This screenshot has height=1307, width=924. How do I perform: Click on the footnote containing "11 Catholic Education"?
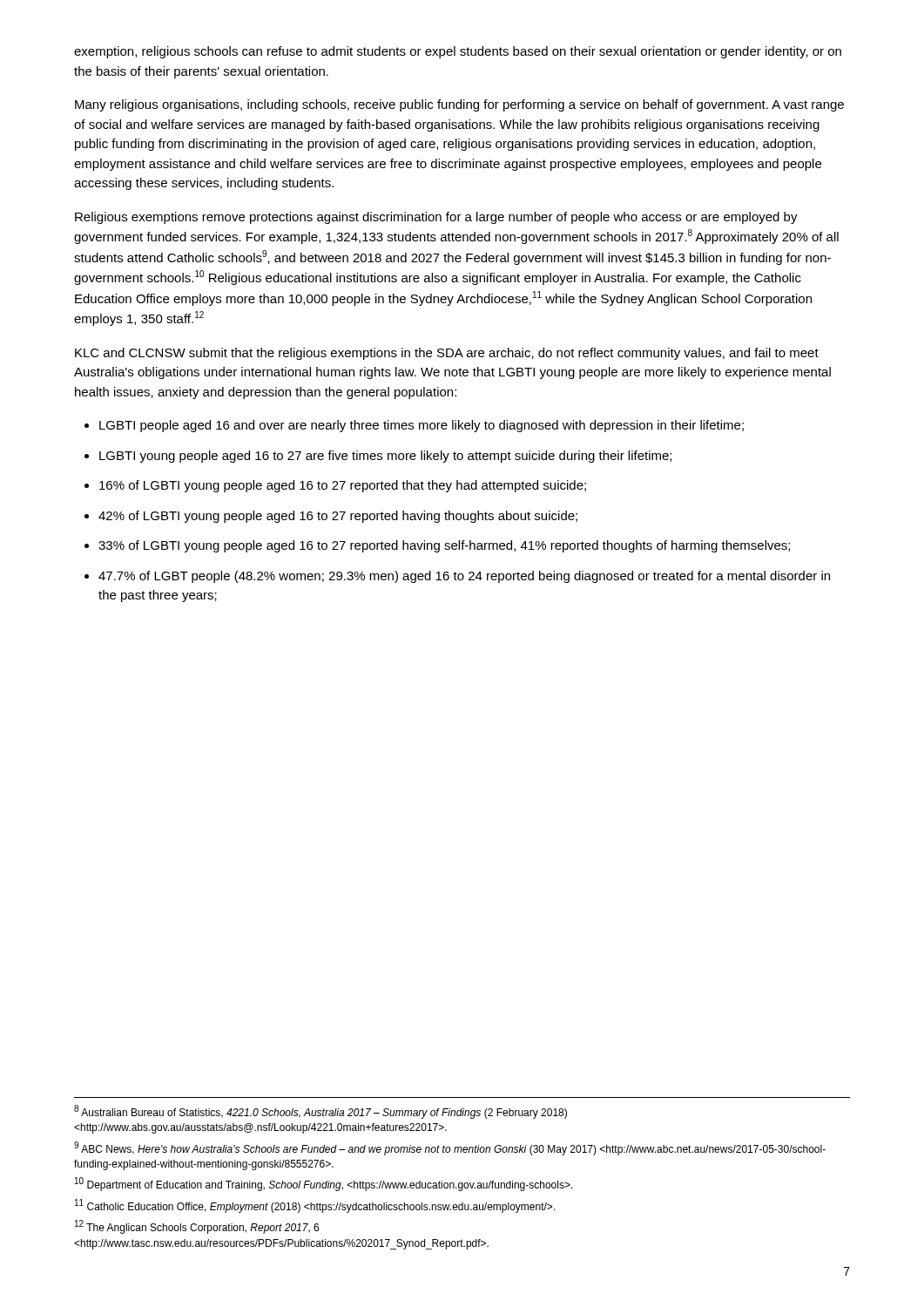462,1206
